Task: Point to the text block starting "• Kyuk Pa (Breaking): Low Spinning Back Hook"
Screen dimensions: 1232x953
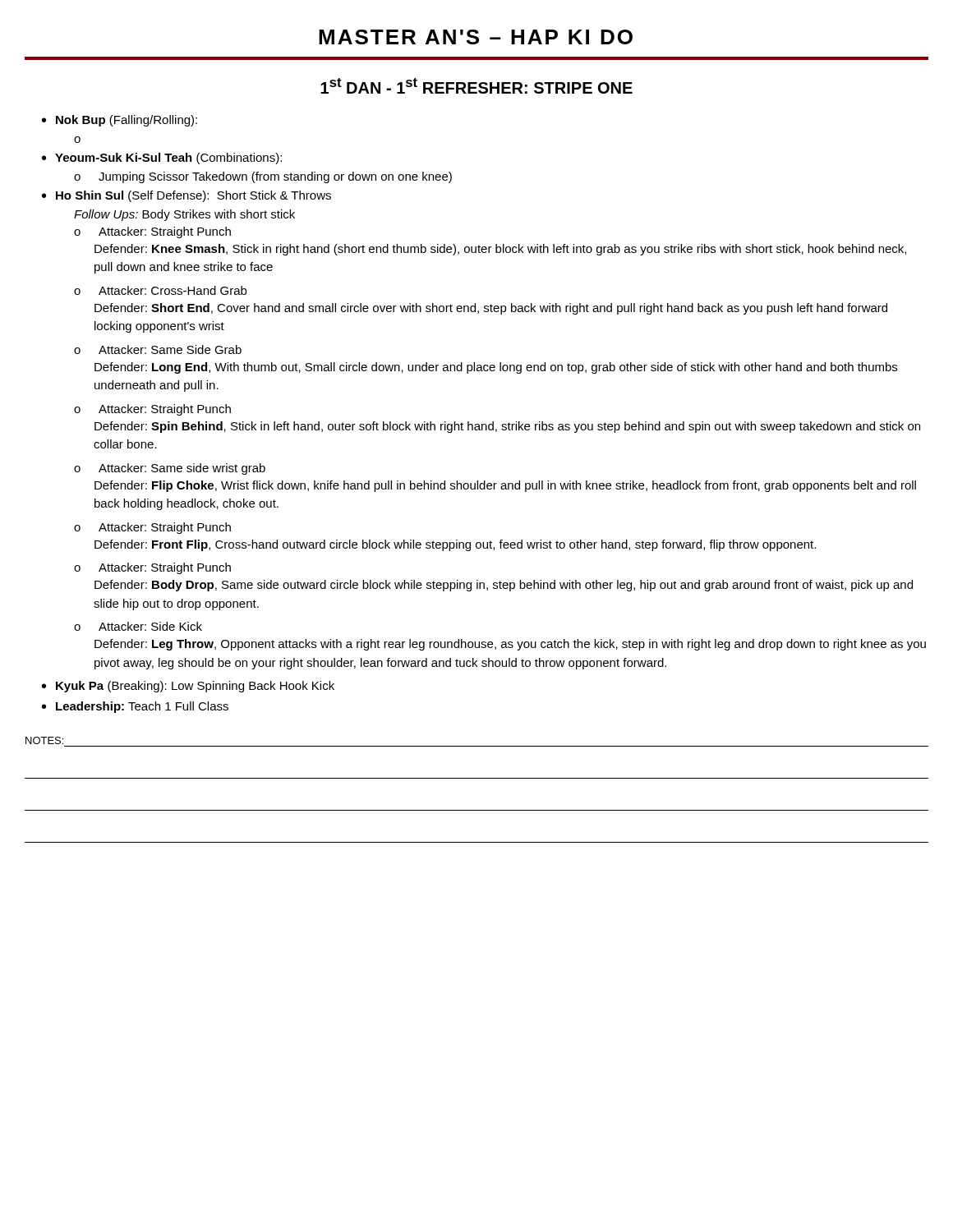Action: [188, 687]
